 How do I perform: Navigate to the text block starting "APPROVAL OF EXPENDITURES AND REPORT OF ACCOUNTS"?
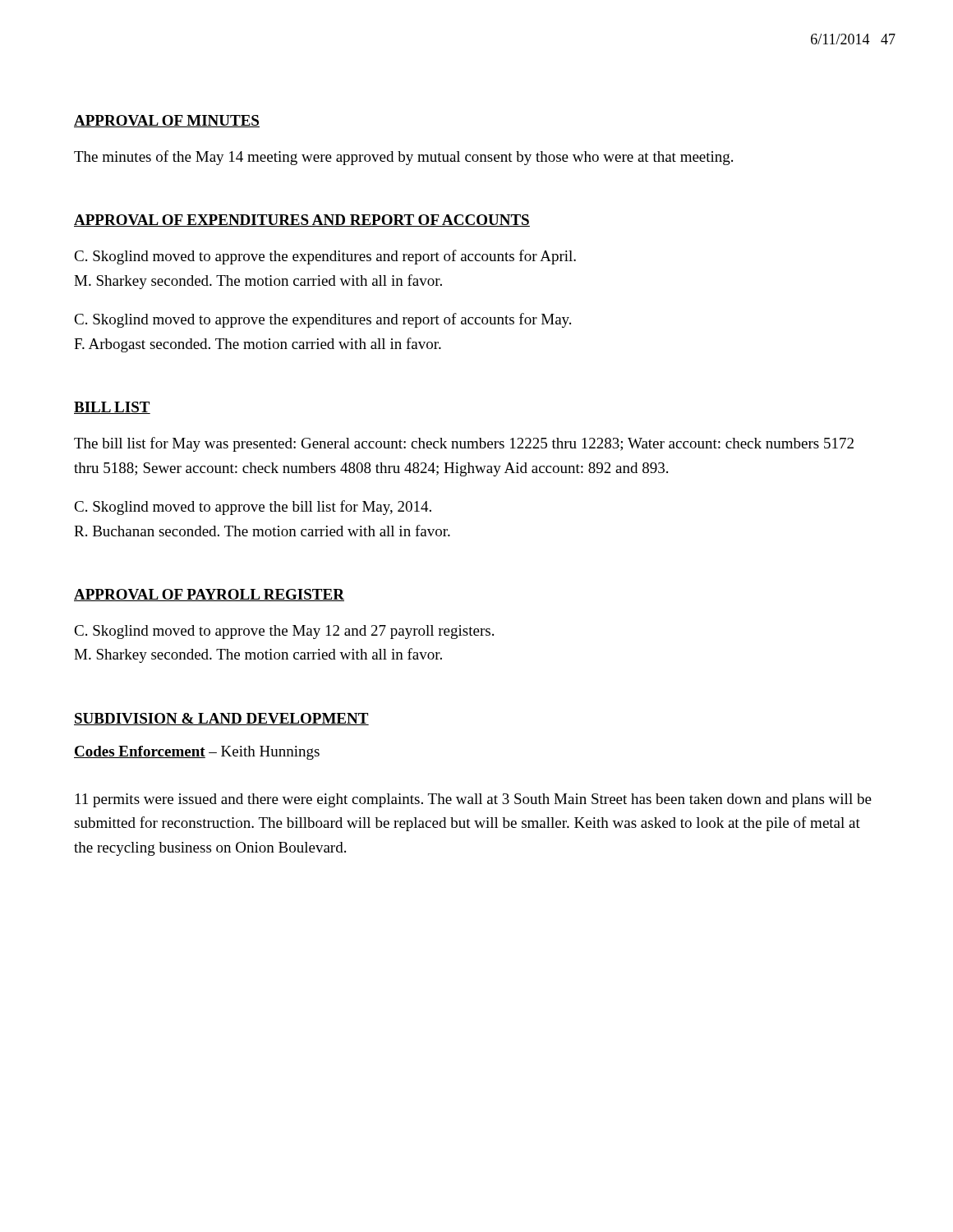pos(302,220)
